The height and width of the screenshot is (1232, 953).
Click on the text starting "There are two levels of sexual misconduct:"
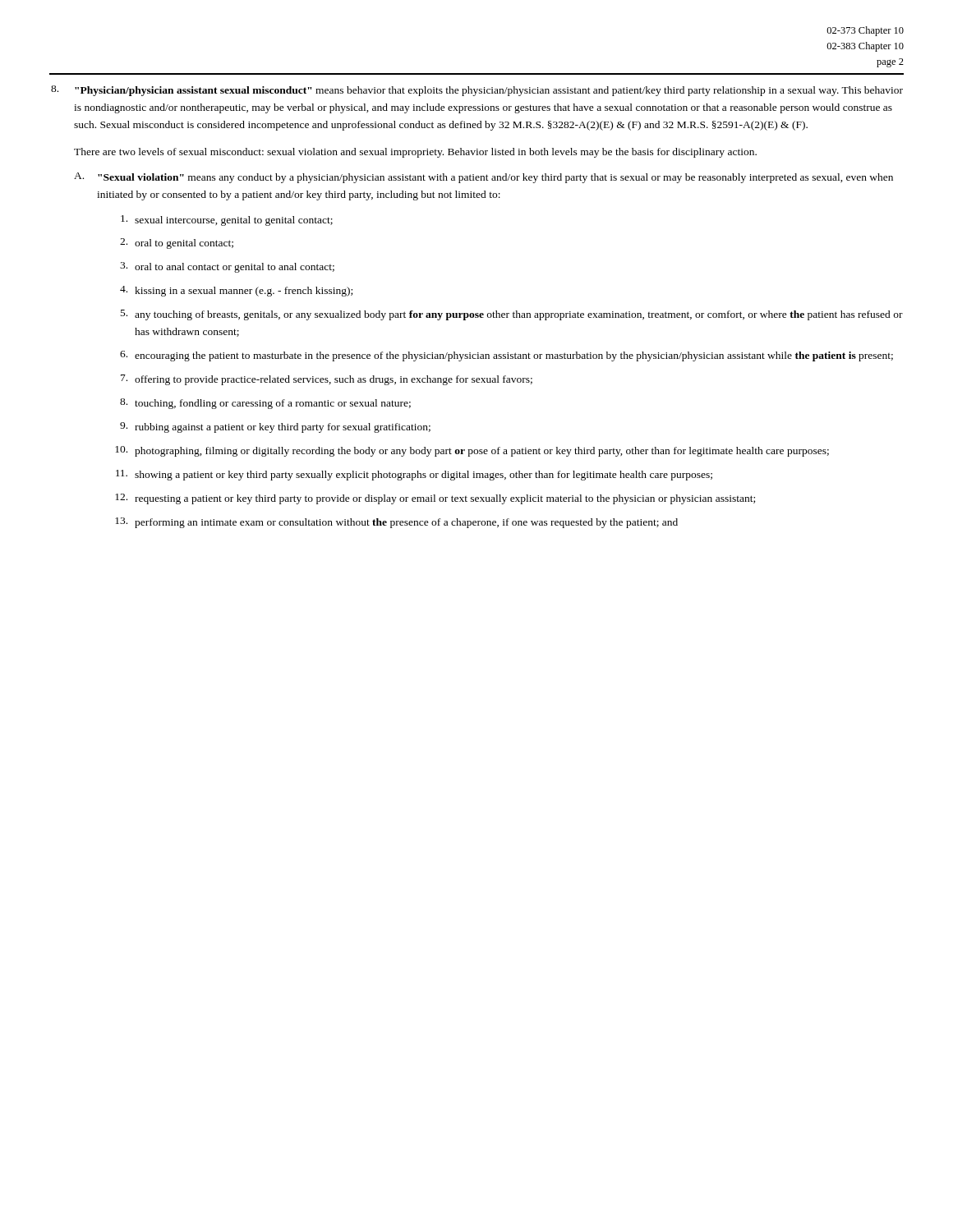[x=416, y=151]
